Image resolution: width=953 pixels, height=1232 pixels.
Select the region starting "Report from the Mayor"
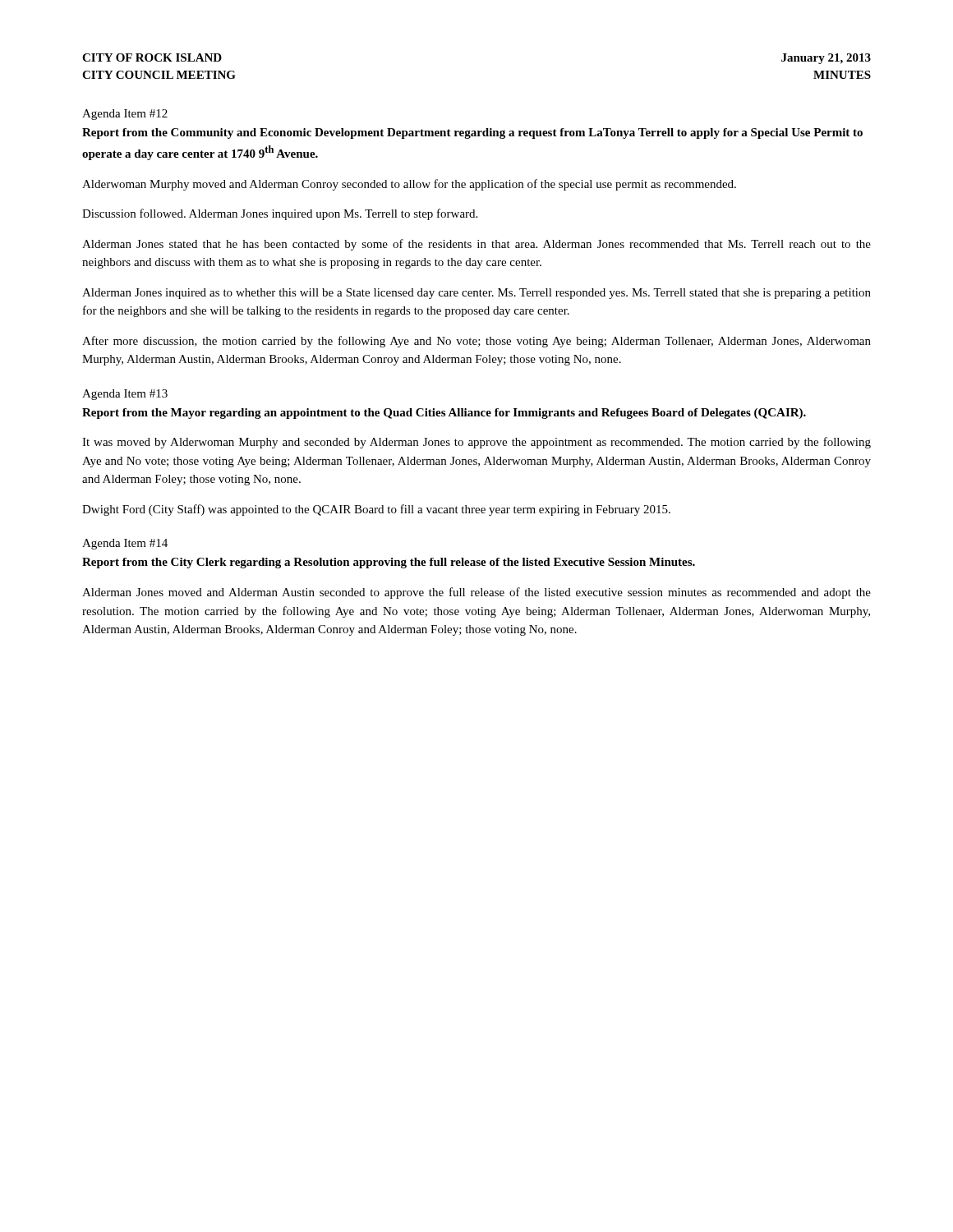coord(444,412)
